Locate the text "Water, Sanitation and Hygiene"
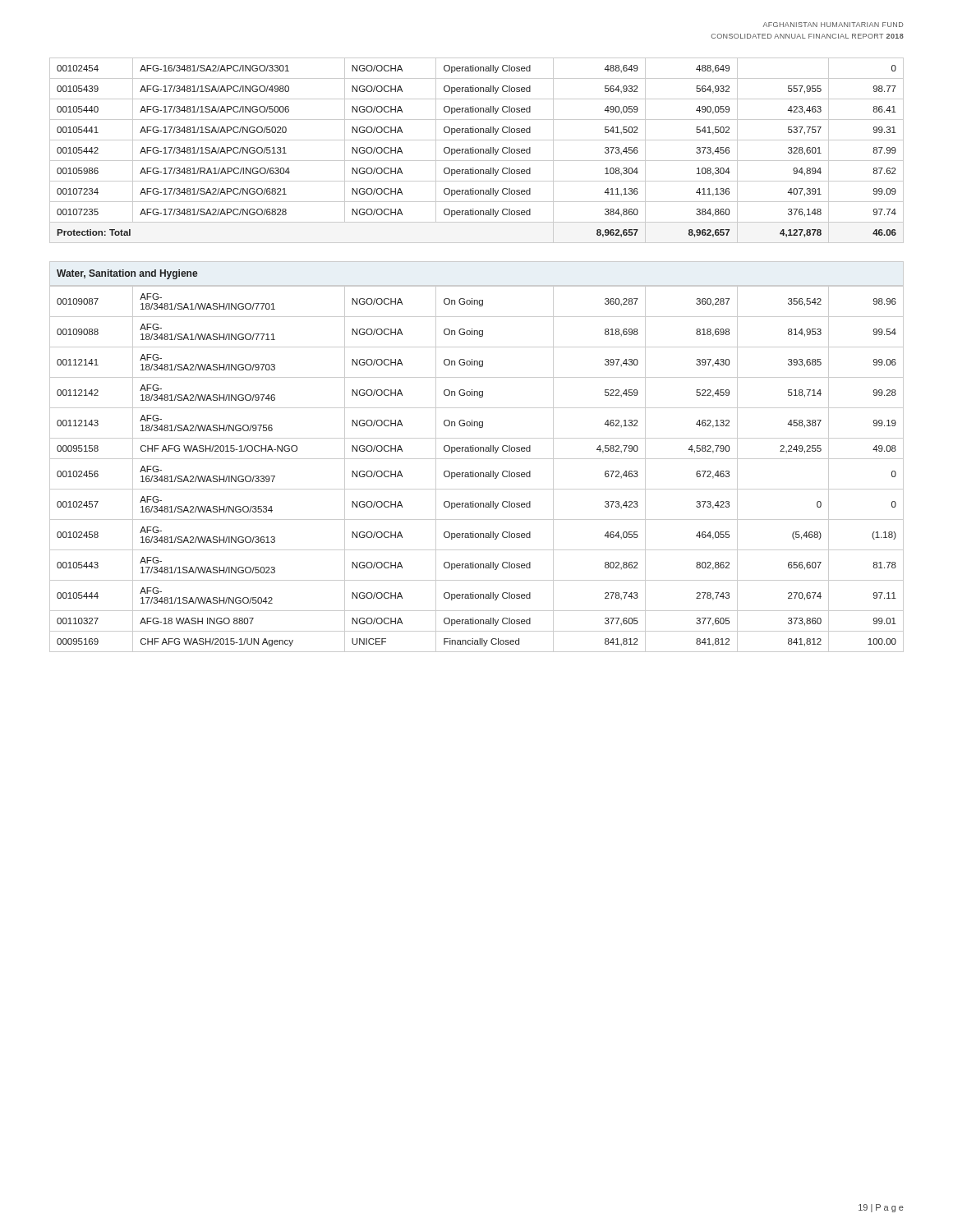 point(127,274)
